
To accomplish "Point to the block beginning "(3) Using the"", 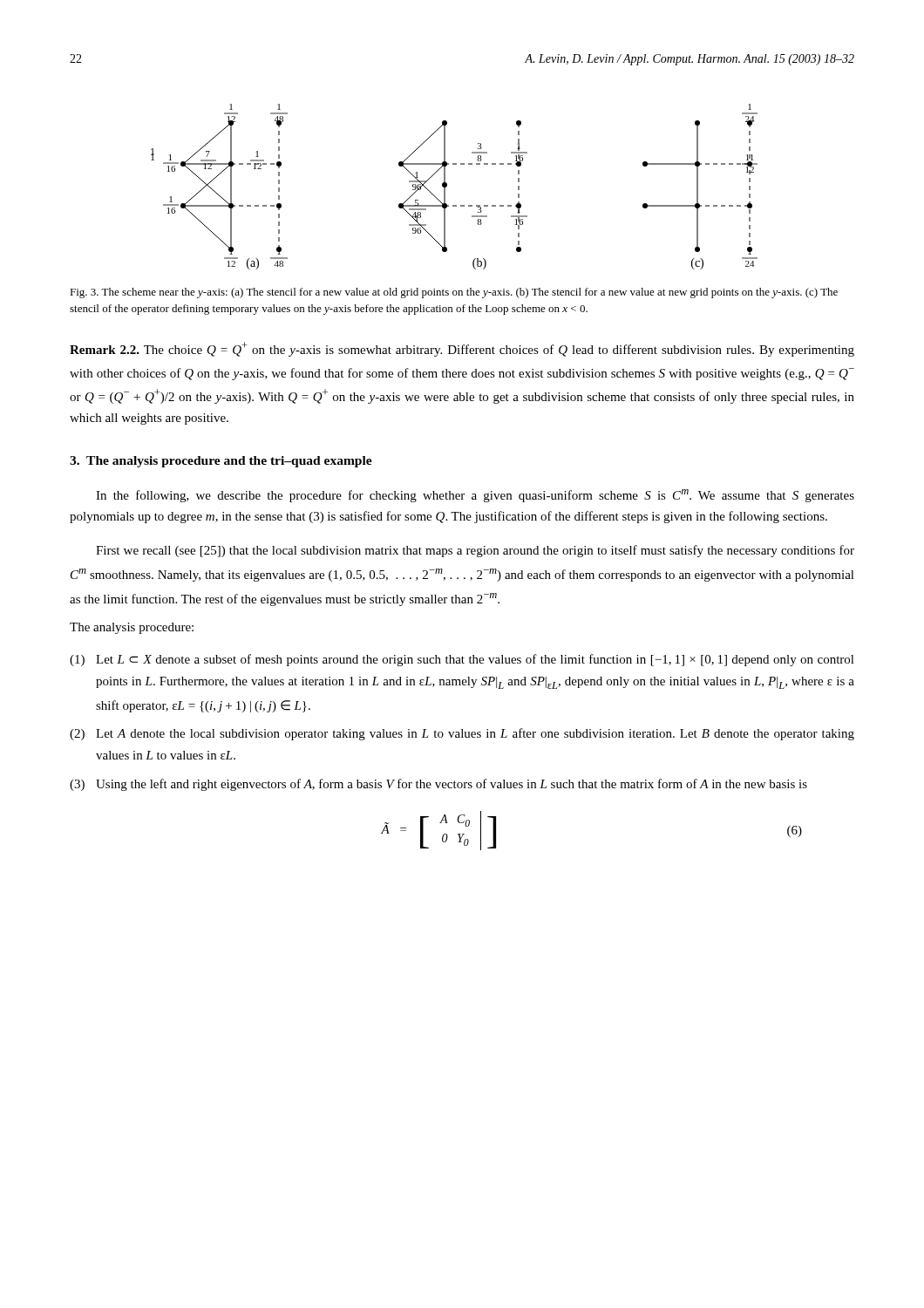I will 462,784.
